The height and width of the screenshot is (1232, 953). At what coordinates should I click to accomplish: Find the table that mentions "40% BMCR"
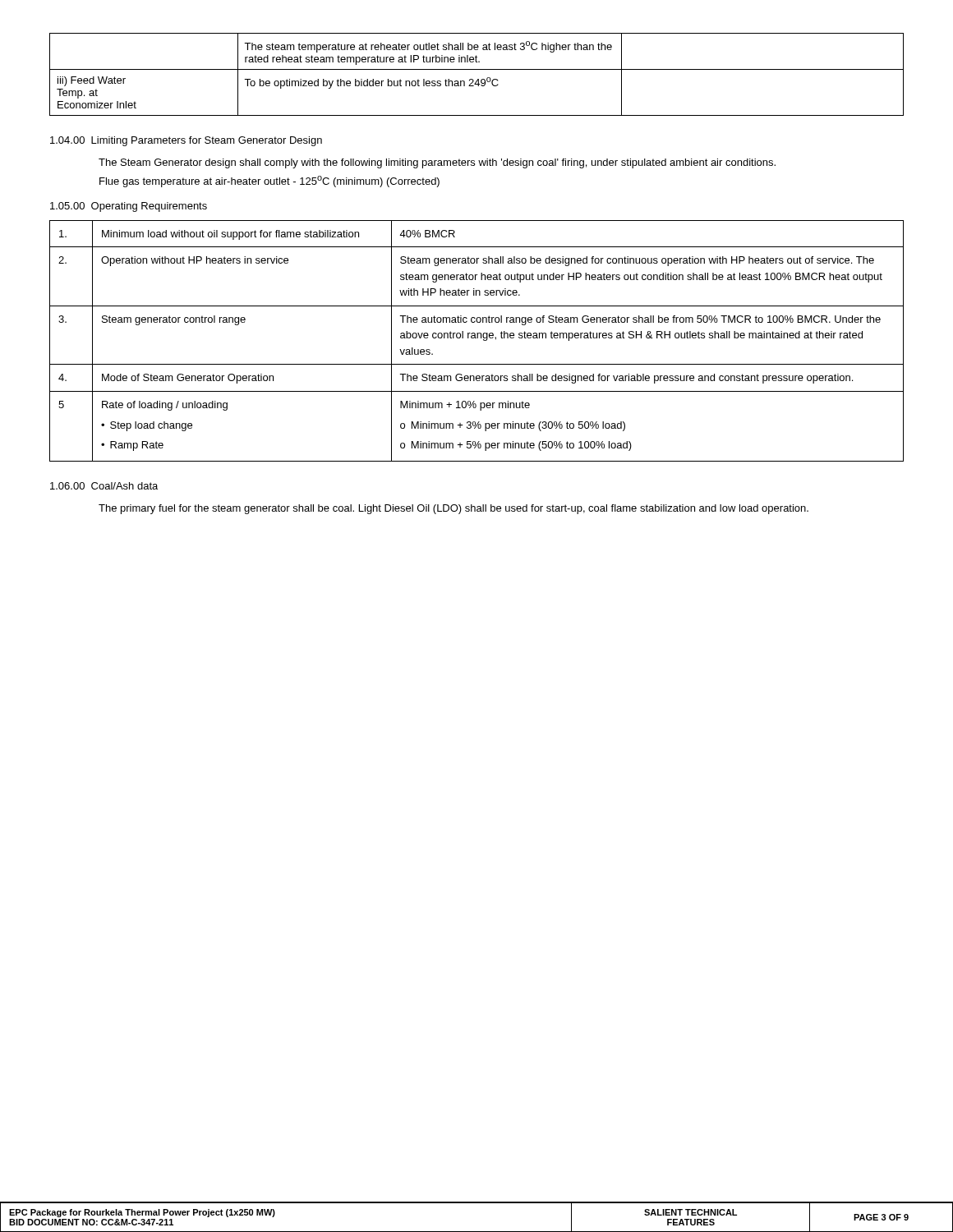[476, 341]
